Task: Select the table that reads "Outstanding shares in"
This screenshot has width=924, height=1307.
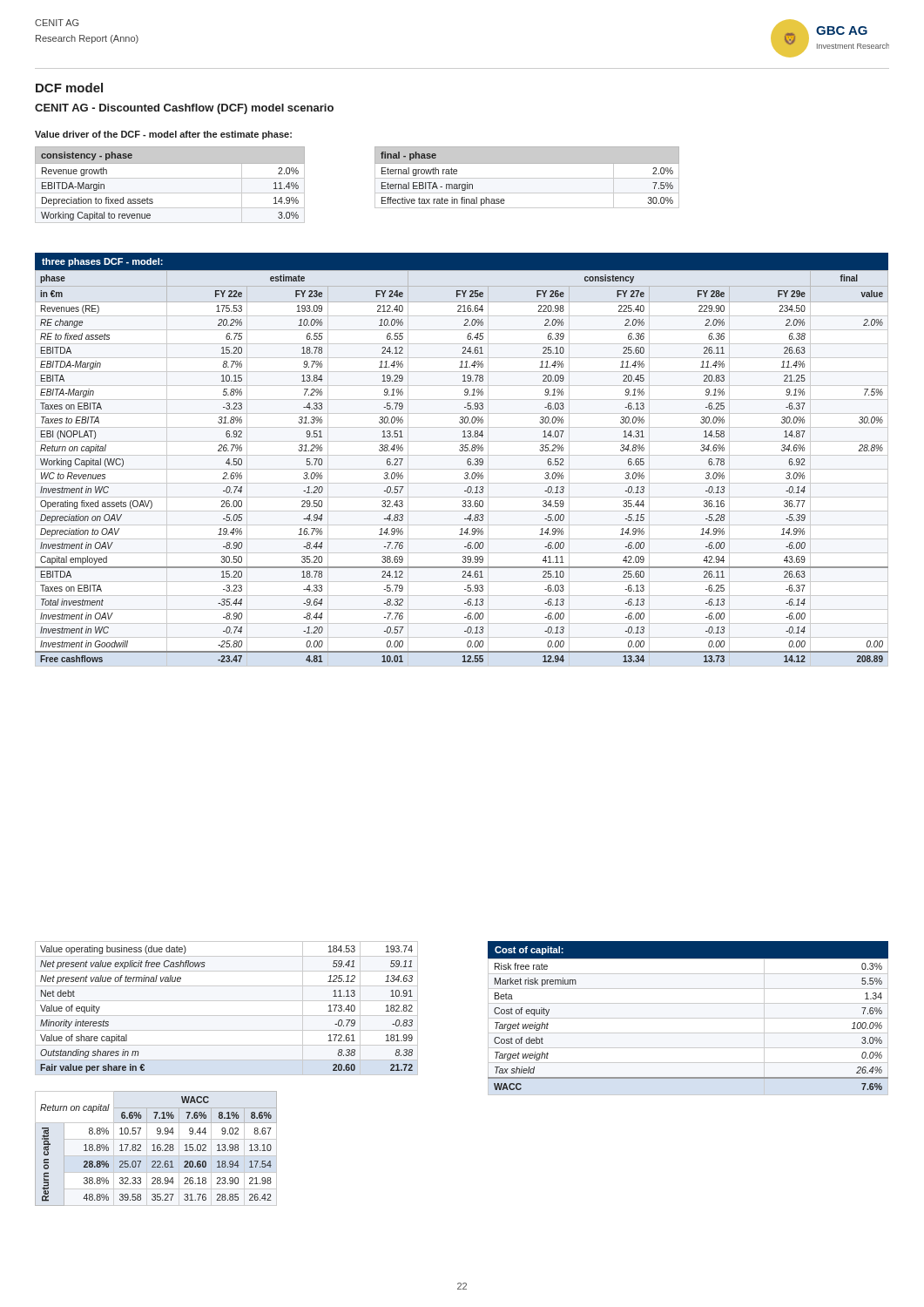Action: point(226,1008)
